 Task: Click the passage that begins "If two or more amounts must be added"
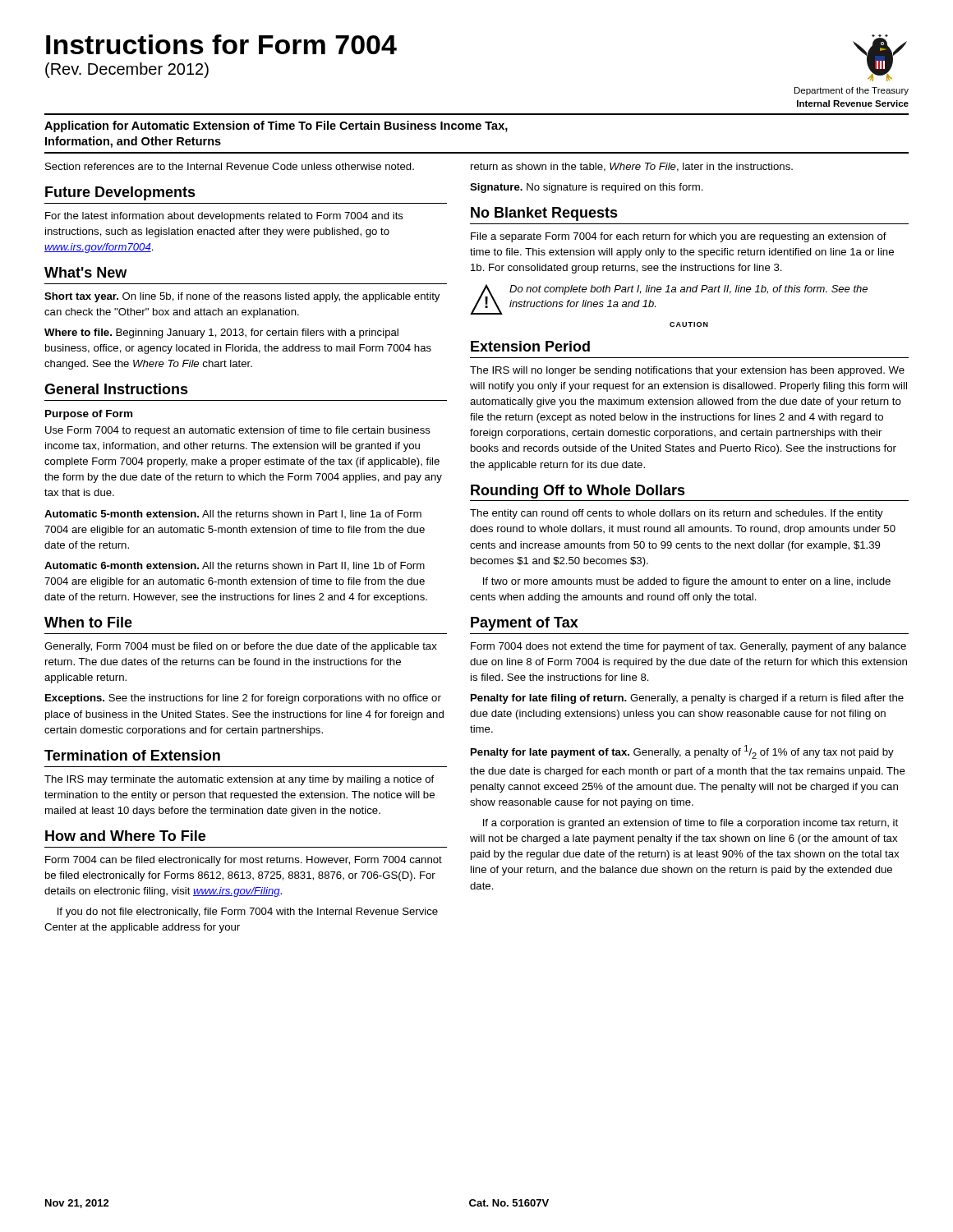click(680, 589)
